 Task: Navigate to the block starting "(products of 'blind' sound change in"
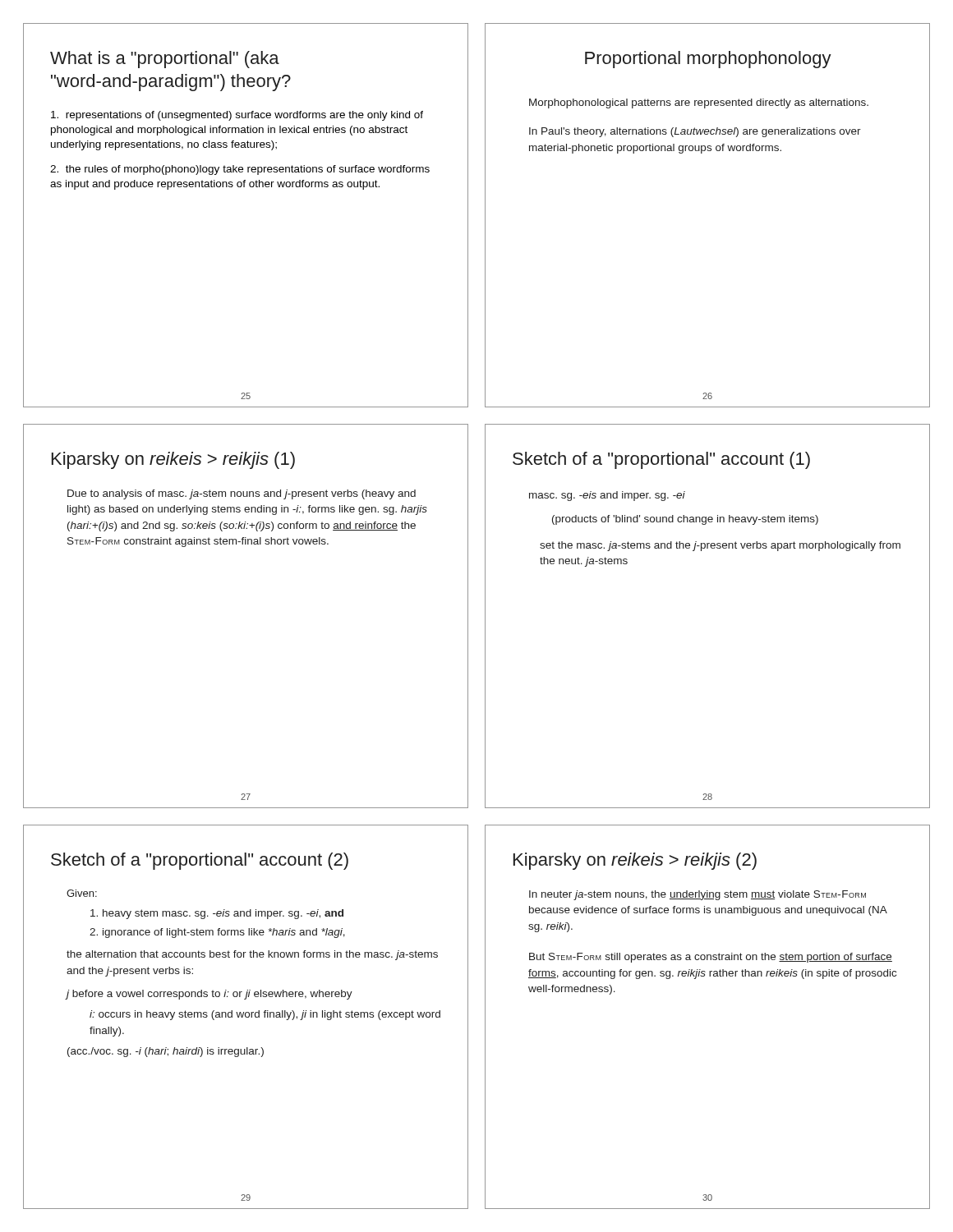point(685,519)
